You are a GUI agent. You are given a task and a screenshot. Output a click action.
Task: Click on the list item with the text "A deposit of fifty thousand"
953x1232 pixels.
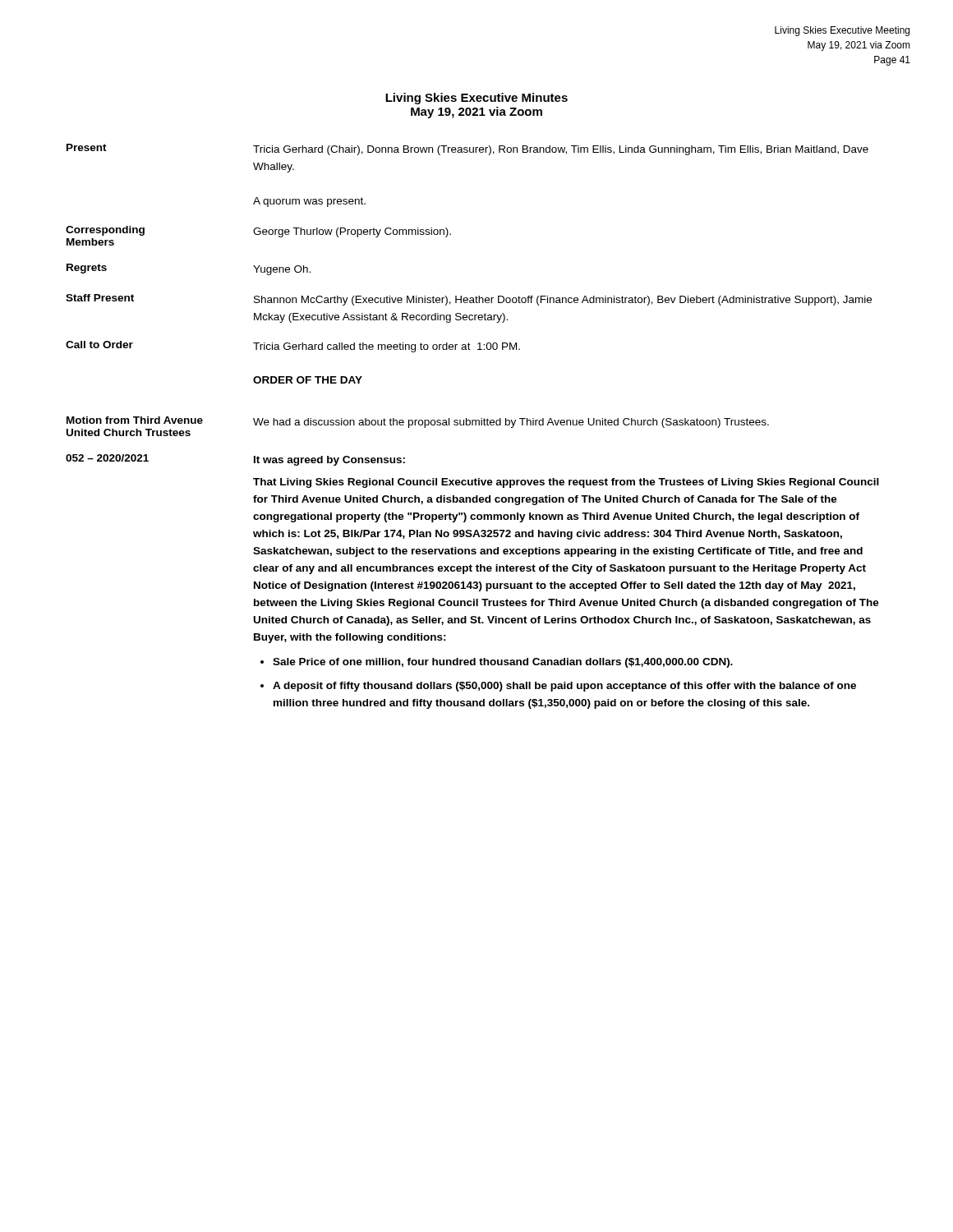(x=565, y=694)
